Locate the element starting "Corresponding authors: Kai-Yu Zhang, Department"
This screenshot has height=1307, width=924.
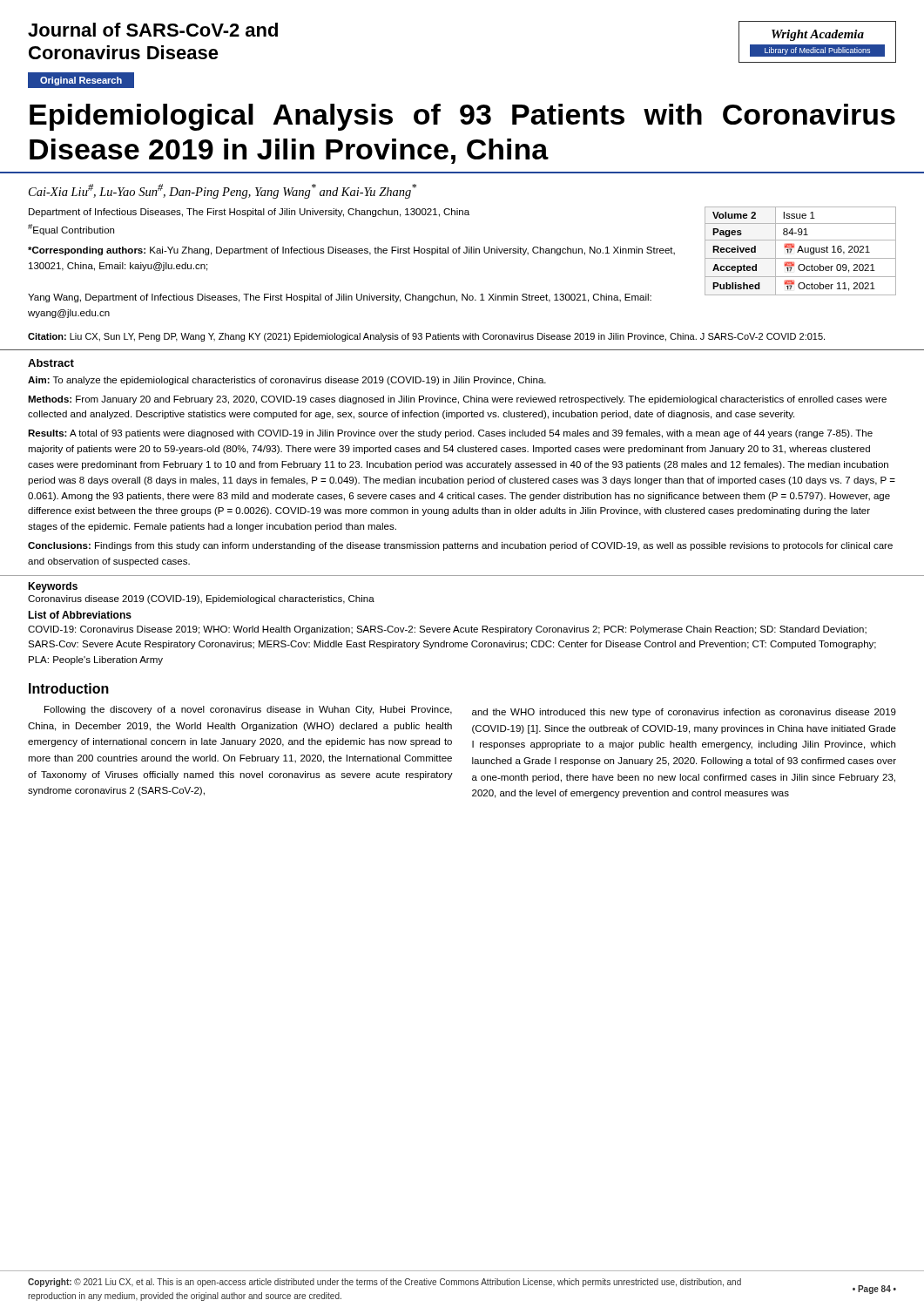coord(351,251)
